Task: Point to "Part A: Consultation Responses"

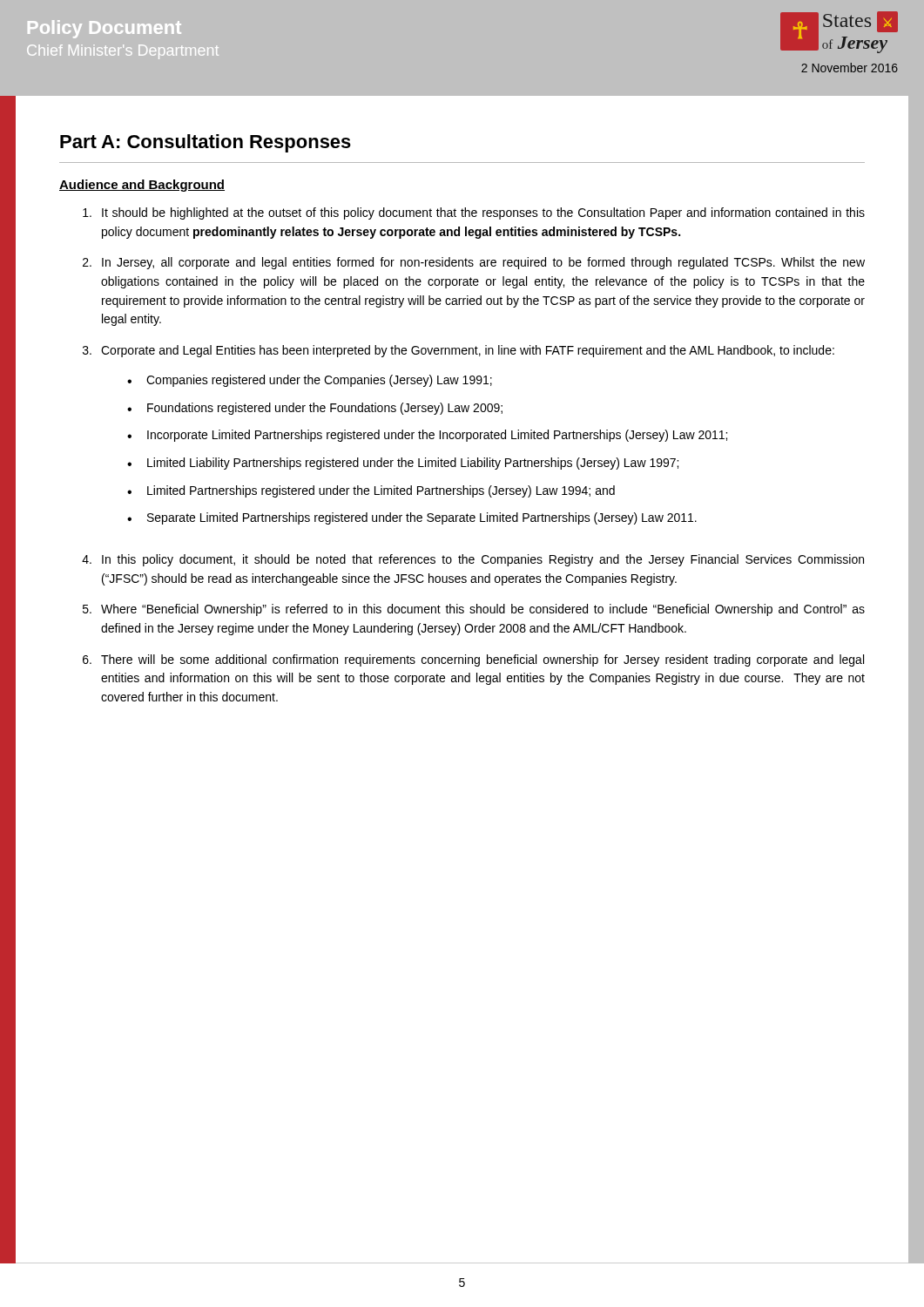Action: pyautogui.click(x=205, y=142)
